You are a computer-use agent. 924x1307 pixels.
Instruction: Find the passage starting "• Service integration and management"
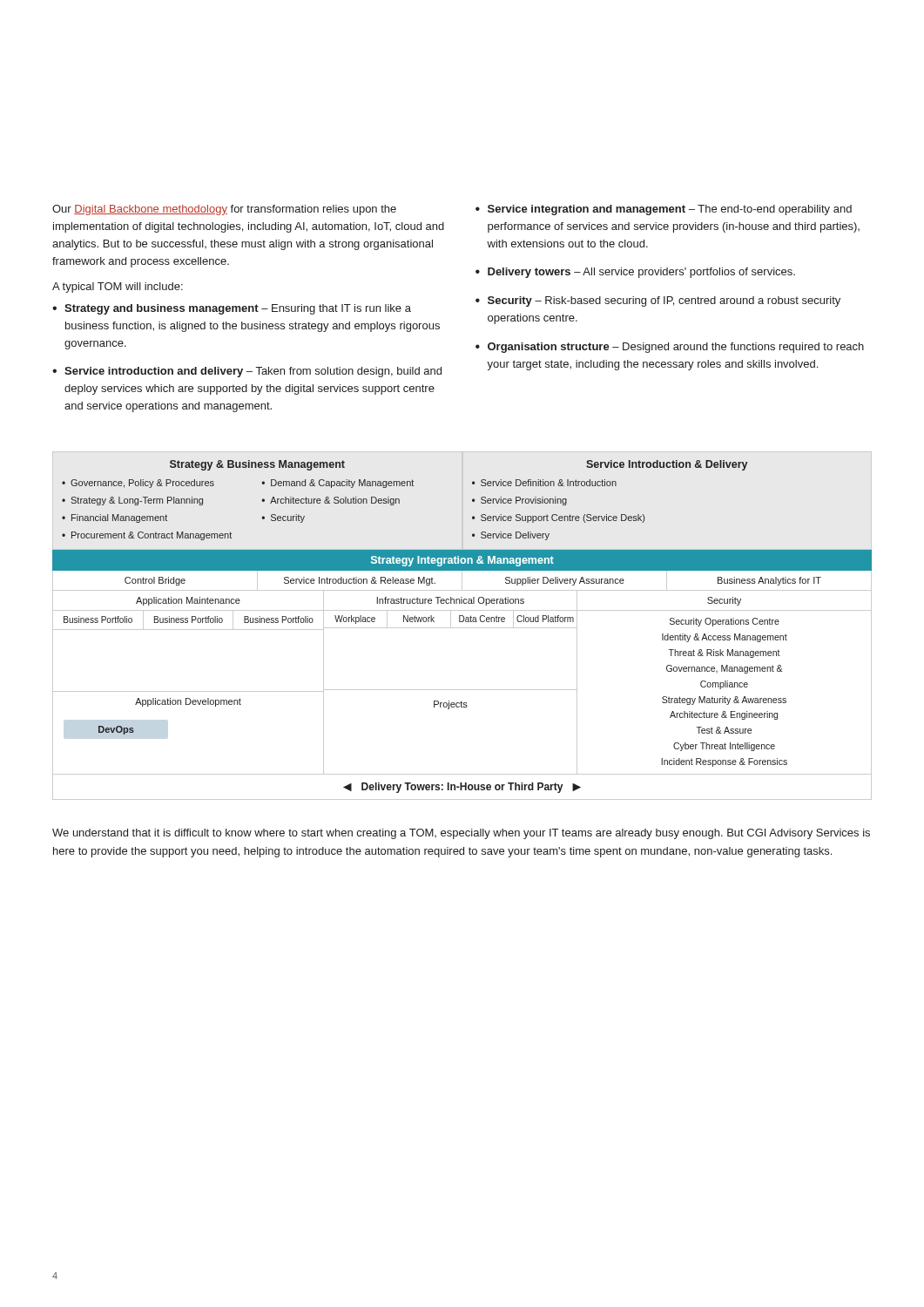pos(673,227)
